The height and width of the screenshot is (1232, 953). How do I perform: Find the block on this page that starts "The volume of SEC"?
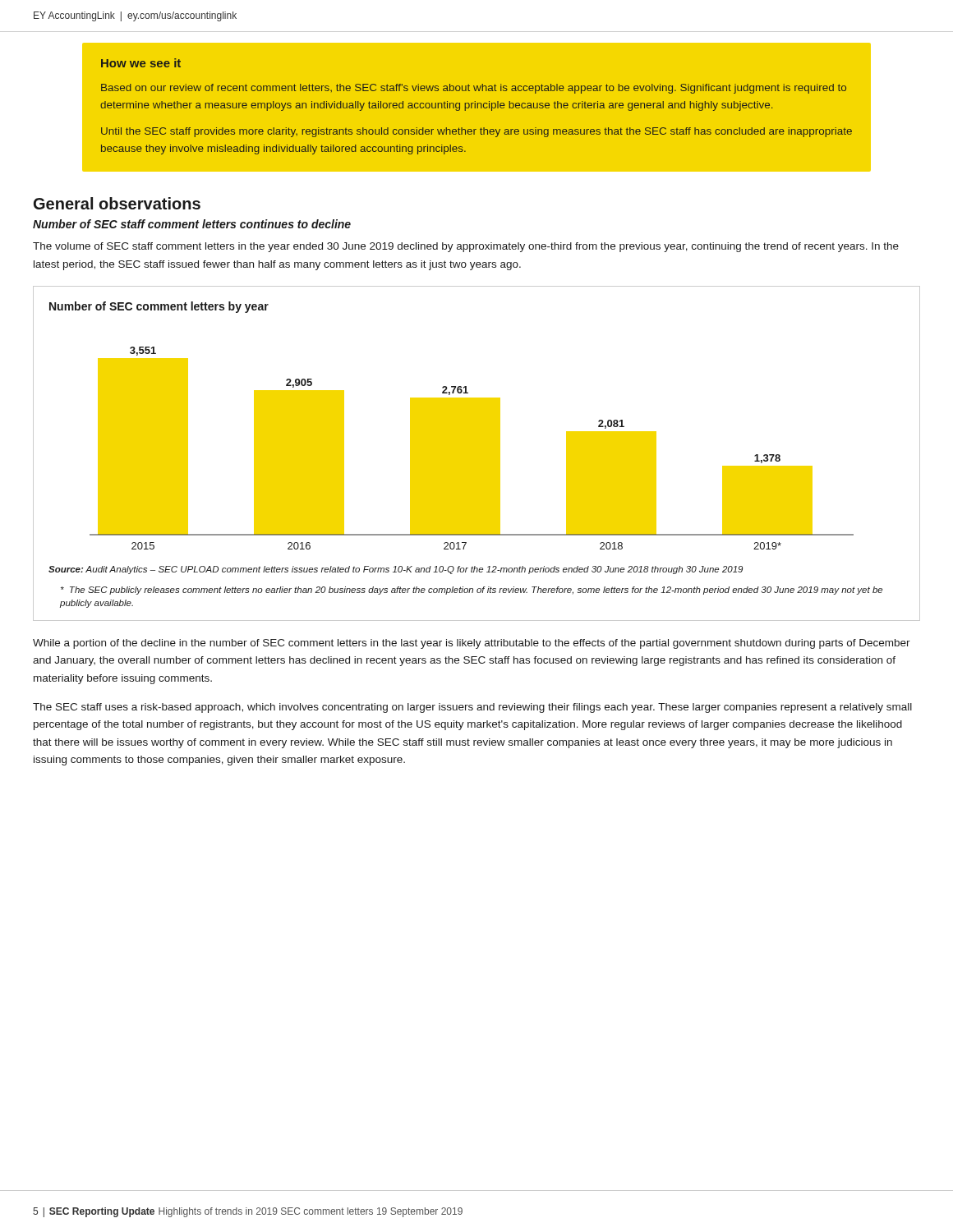466,255
